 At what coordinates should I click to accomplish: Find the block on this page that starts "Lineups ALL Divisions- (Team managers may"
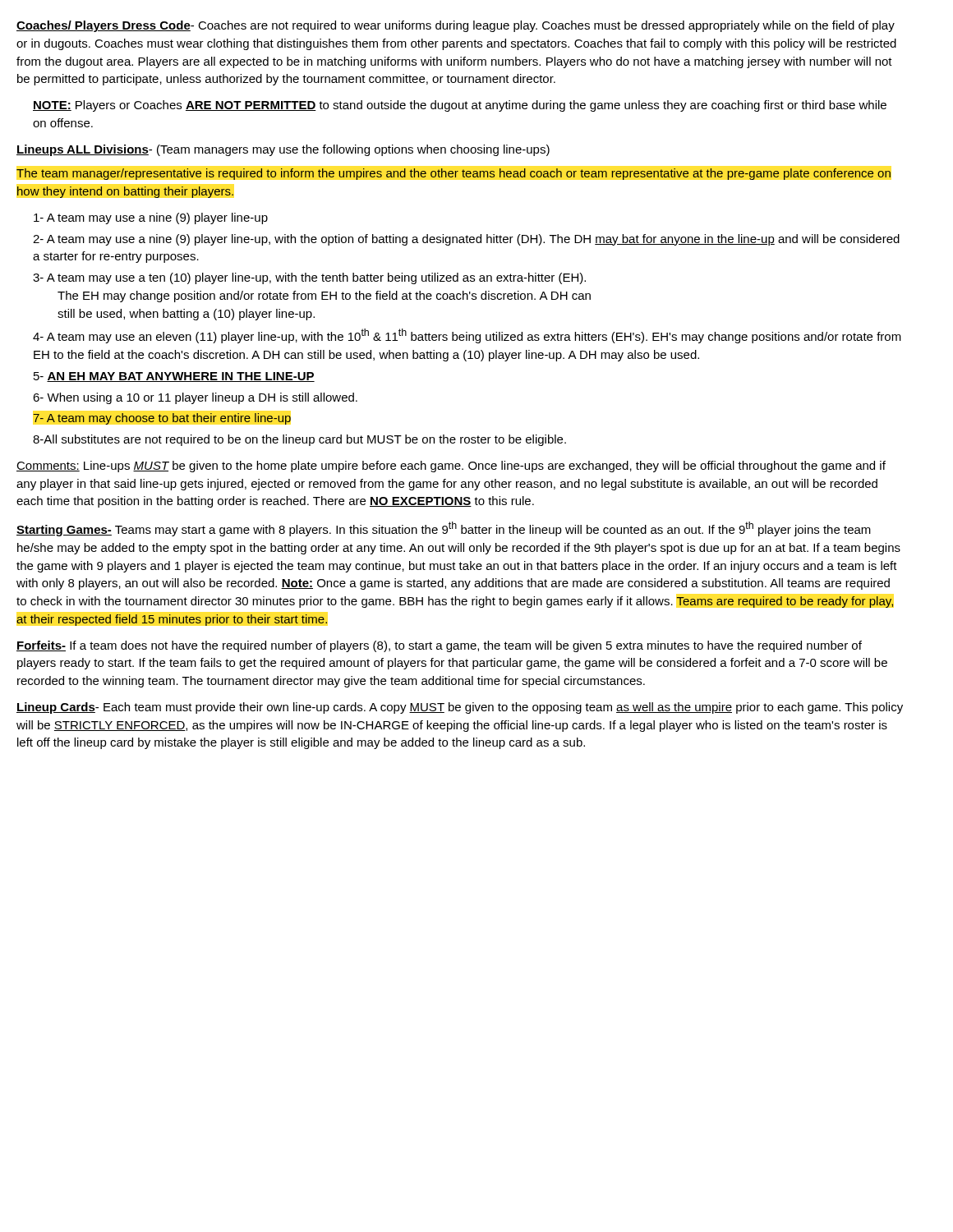coord(460,170)
